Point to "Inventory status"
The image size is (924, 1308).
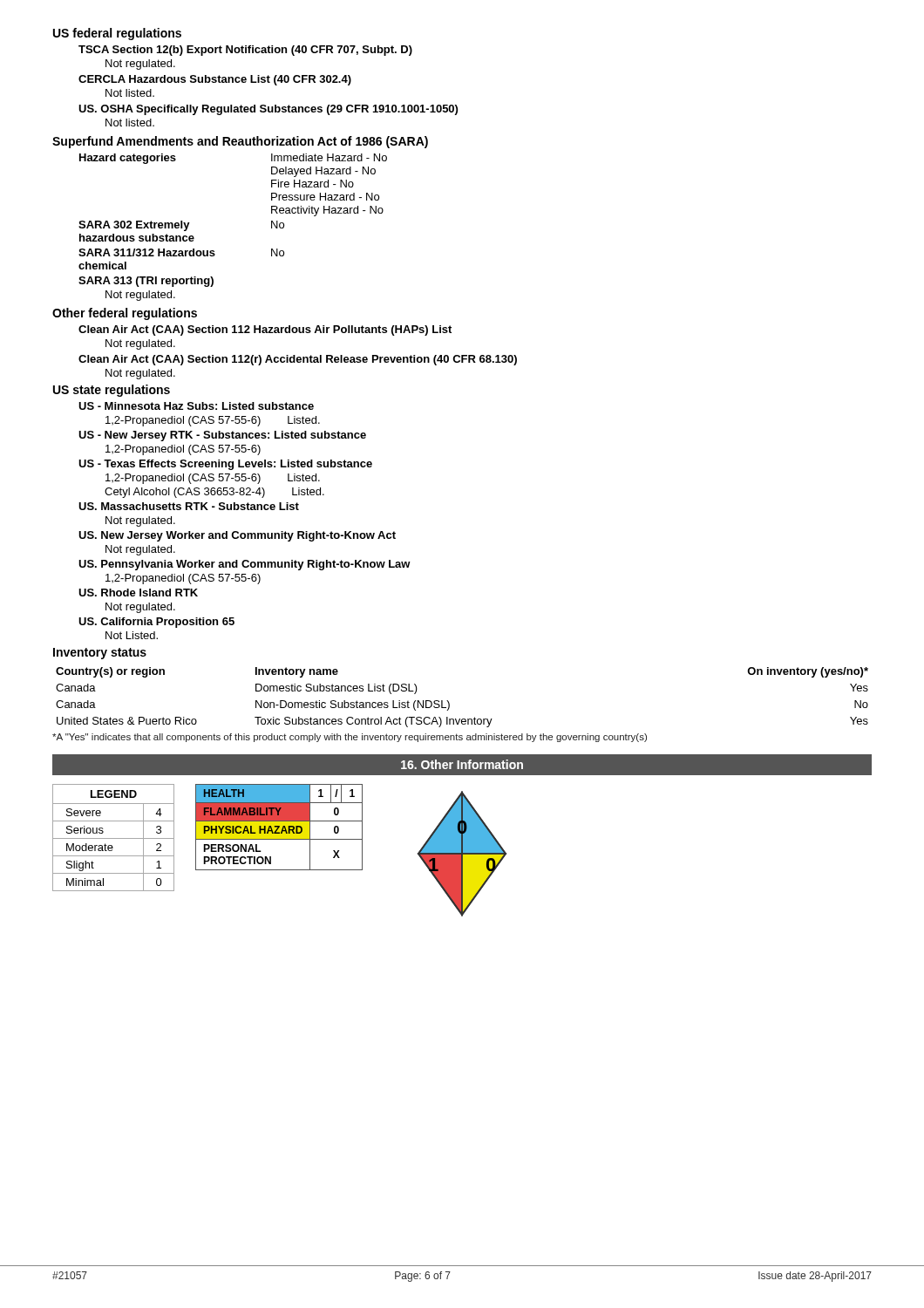99,652
